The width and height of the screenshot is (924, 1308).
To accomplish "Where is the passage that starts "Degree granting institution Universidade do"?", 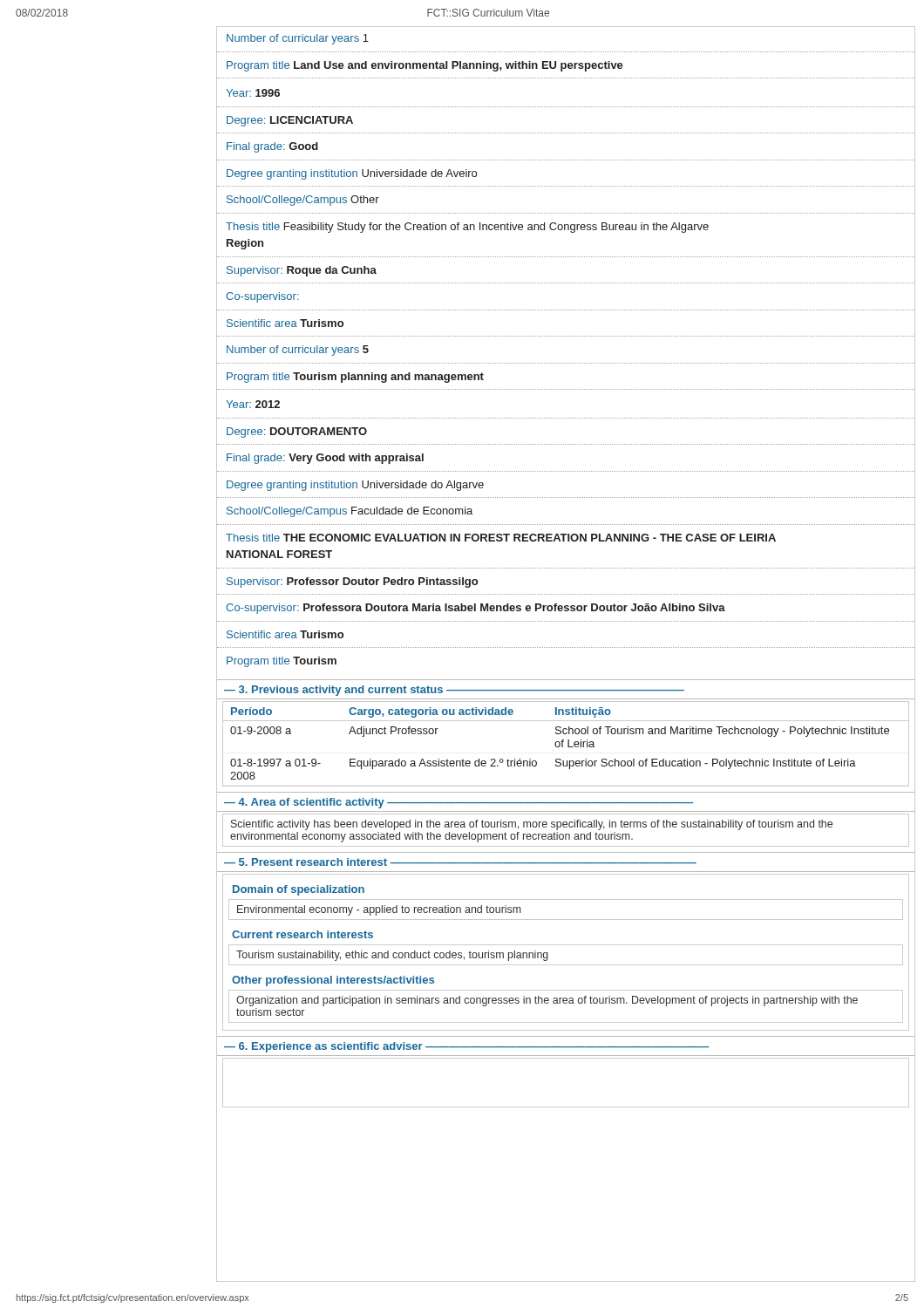I will pyautogui.click(x=355, y=484).
